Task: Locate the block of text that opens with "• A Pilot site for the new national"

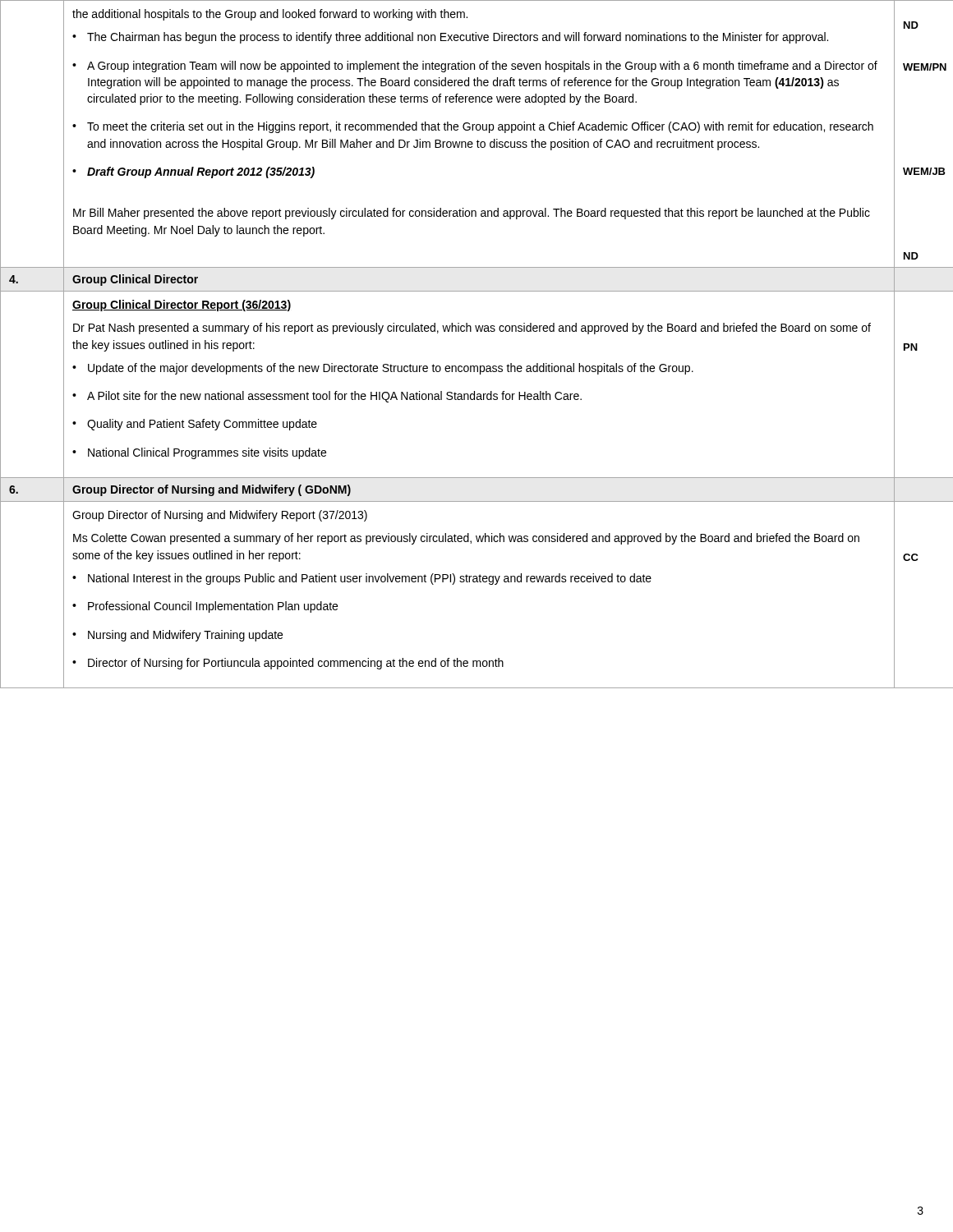Action: (x=479, y=396)
